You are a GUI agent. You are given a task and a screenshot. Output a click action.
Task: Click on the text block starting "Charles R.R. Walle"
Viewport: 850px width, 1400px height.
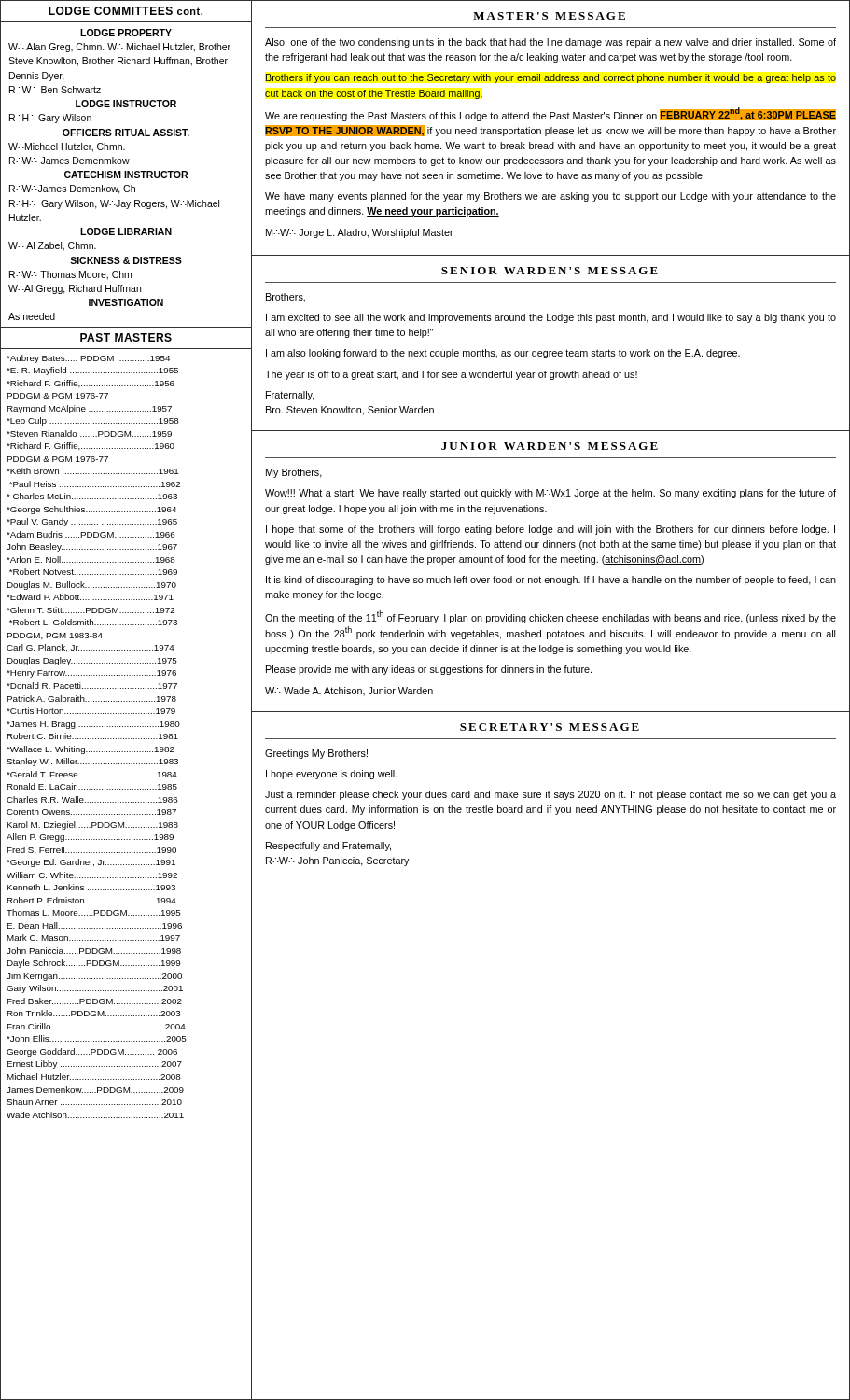92,799
